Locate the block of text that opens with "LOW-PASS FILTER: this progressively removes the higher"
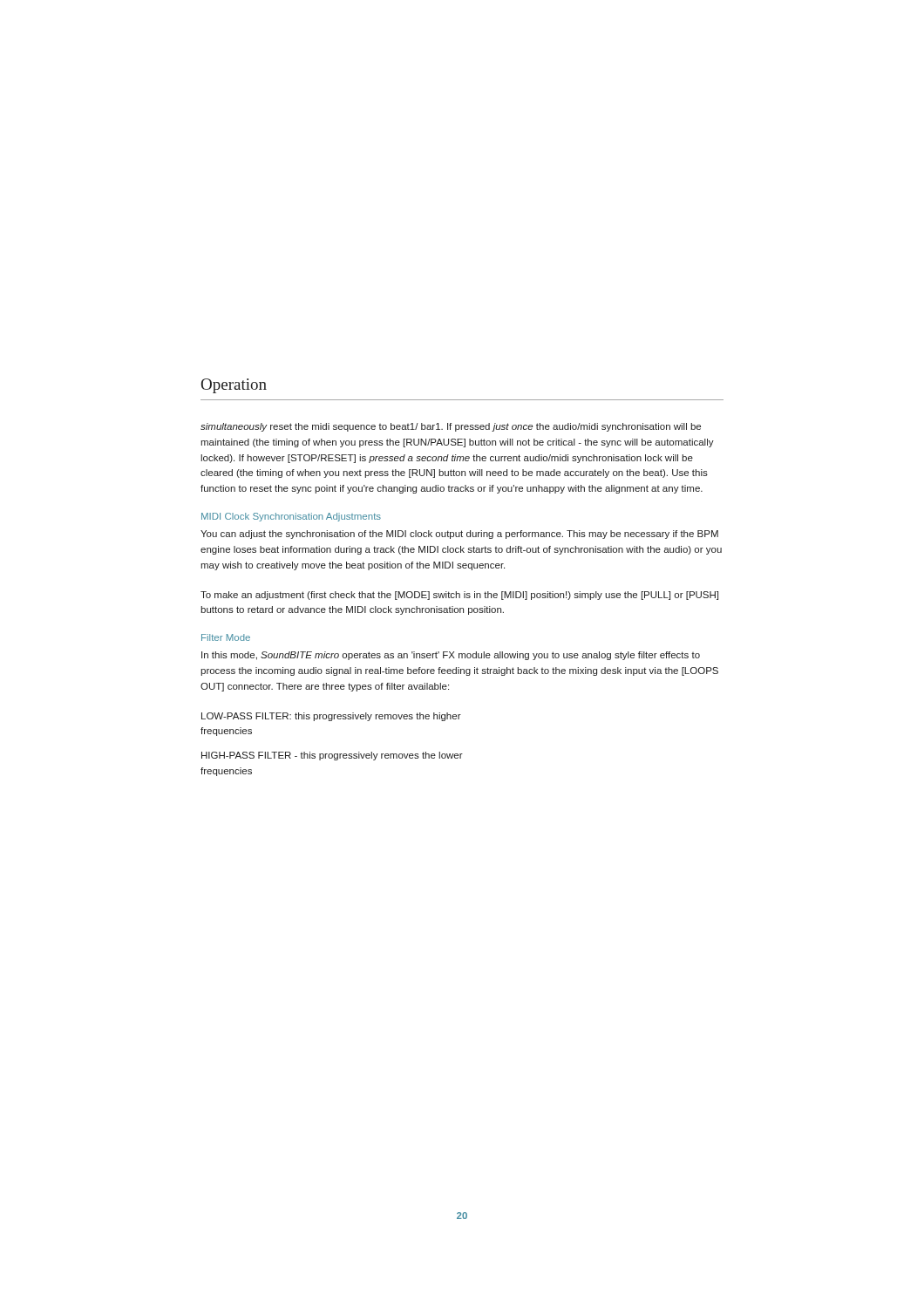 pos(331,723)
